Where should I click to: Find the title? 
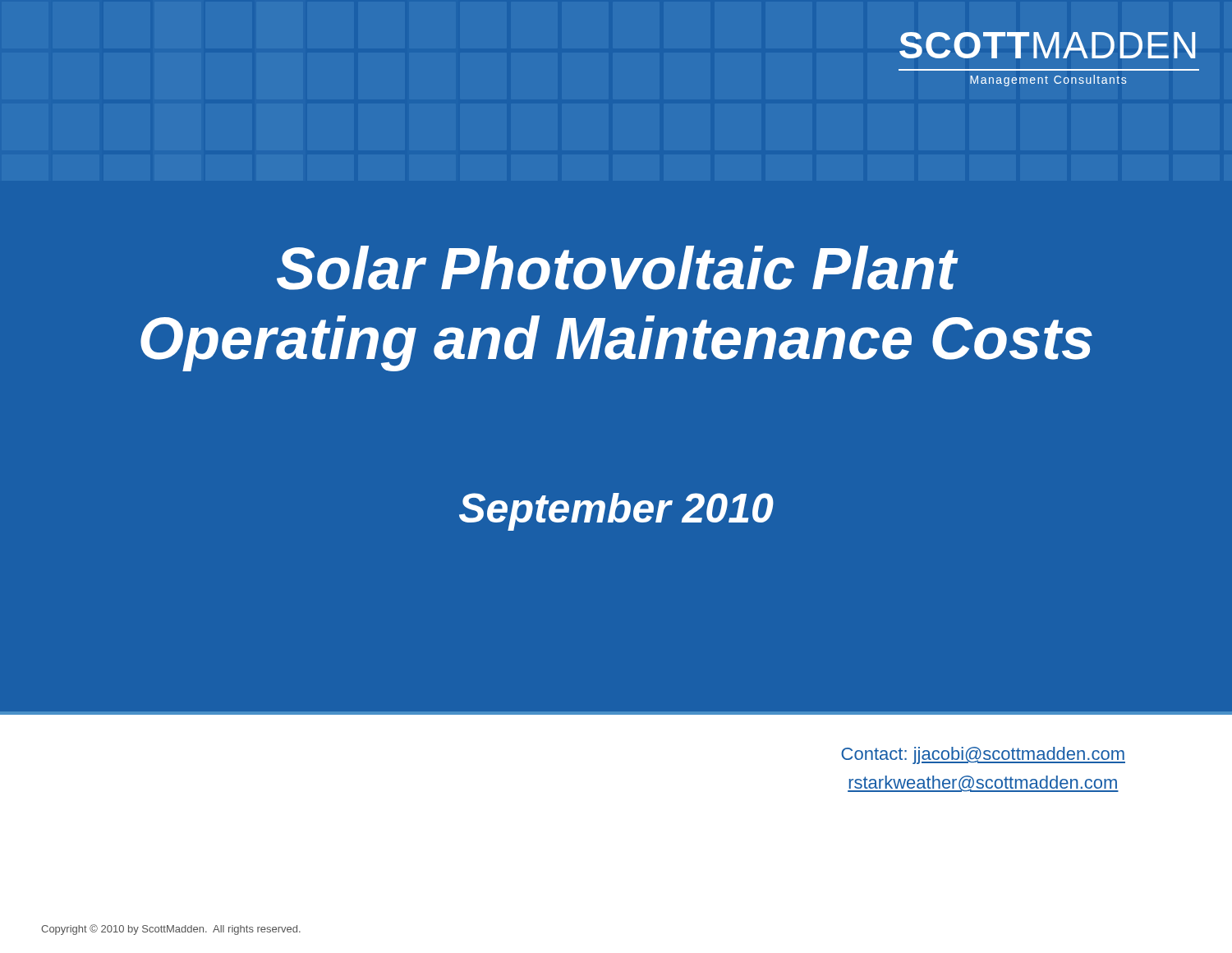(616, 304)
